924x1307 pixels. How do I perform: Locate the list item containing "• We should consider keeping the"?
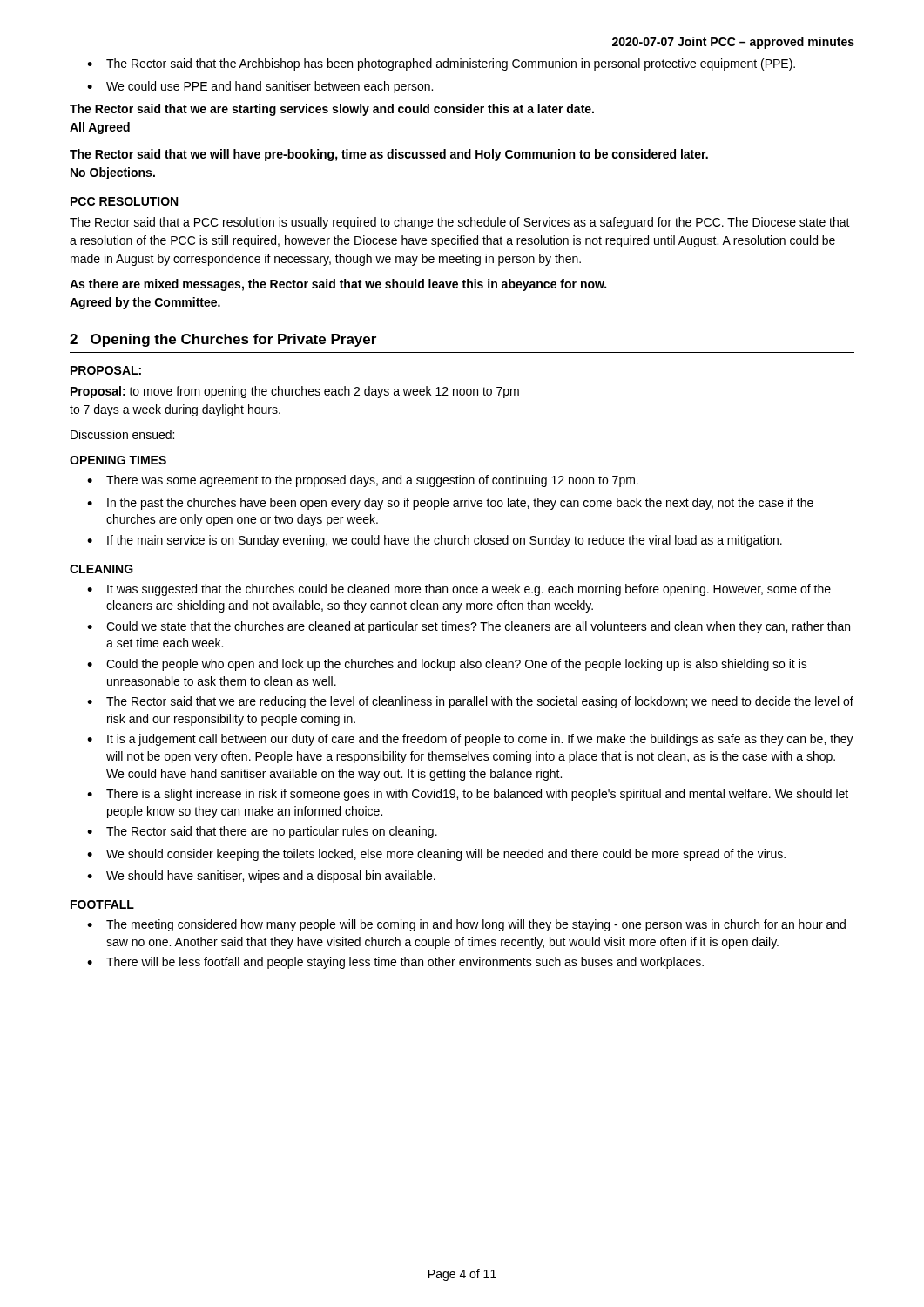click(x=471, y=855)
